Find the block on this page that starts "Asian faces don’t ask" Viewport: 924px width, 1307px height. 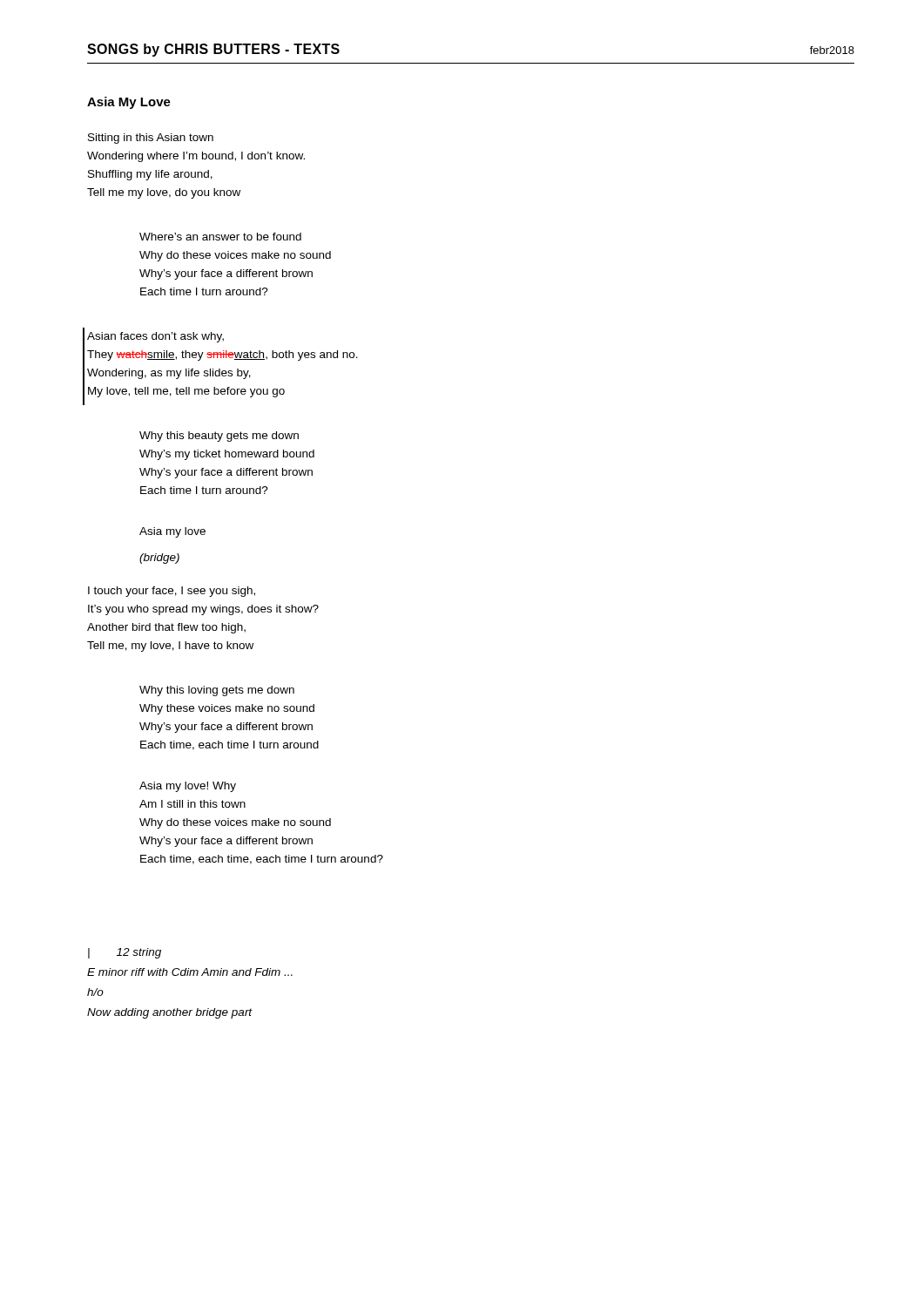click(x=223, y=363)
